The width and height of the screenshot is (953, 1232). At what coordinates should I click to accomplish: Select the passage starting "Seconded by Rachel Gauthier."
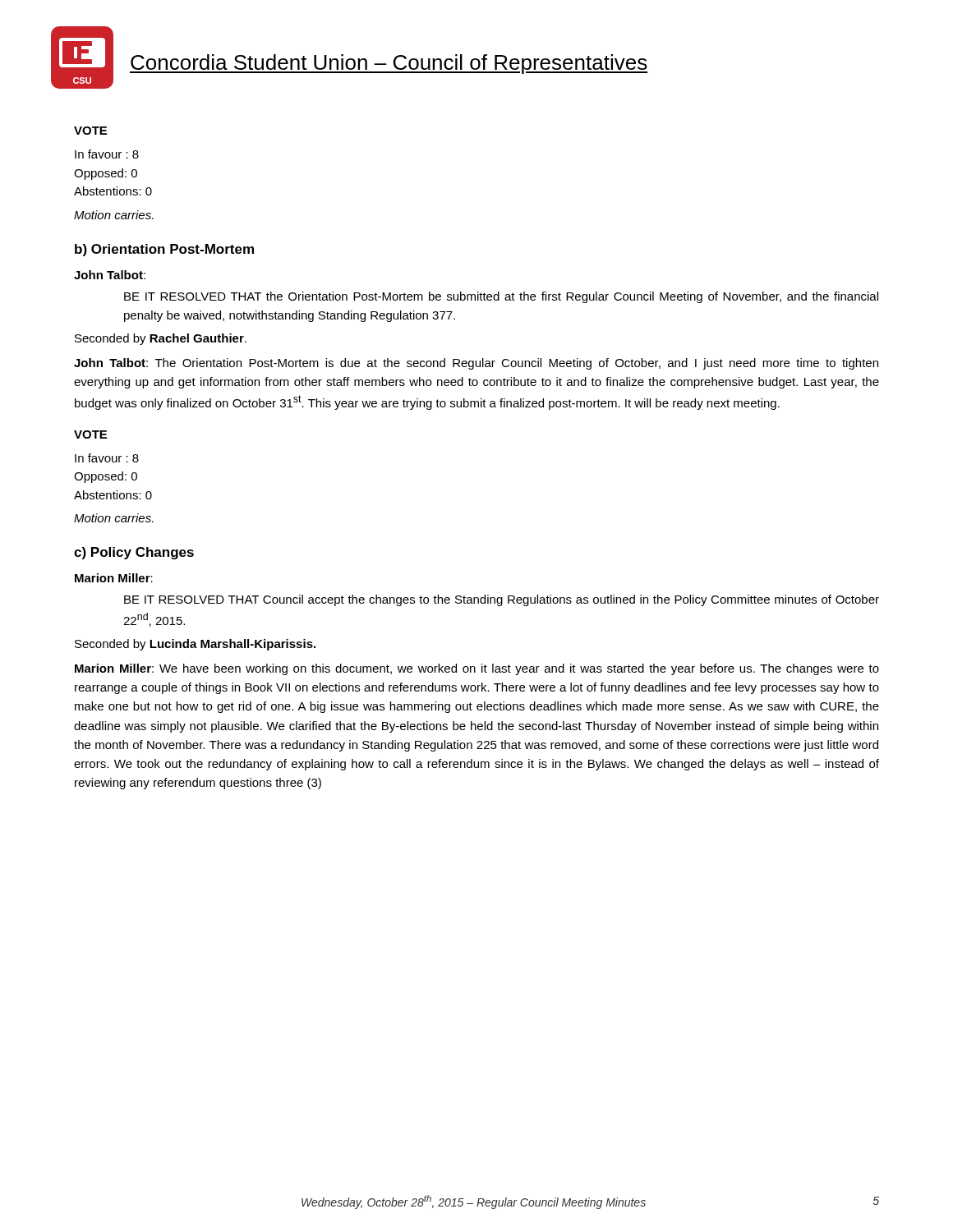[161, 338]
